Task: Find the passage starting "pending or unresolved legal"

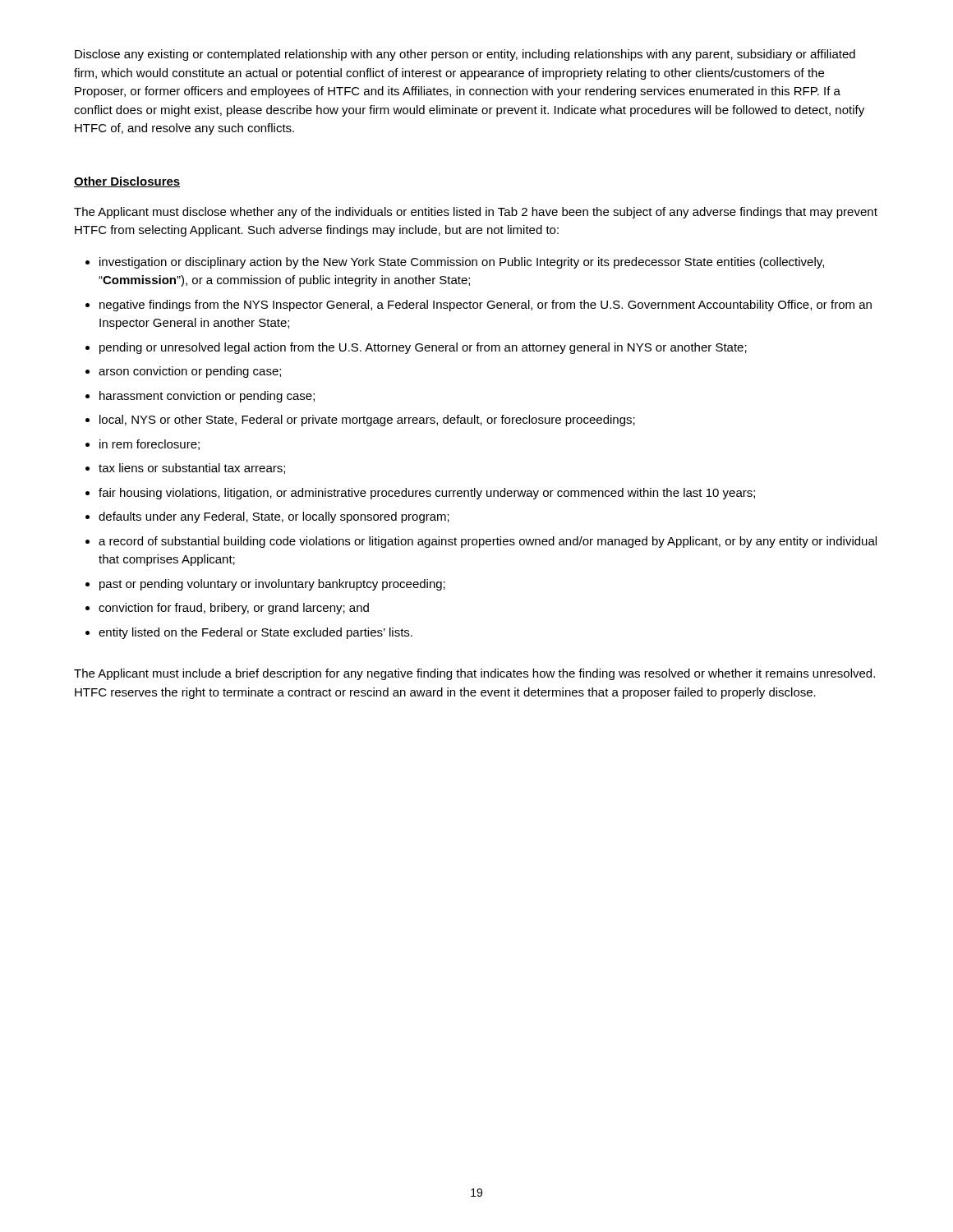Action: pos(423,347)
